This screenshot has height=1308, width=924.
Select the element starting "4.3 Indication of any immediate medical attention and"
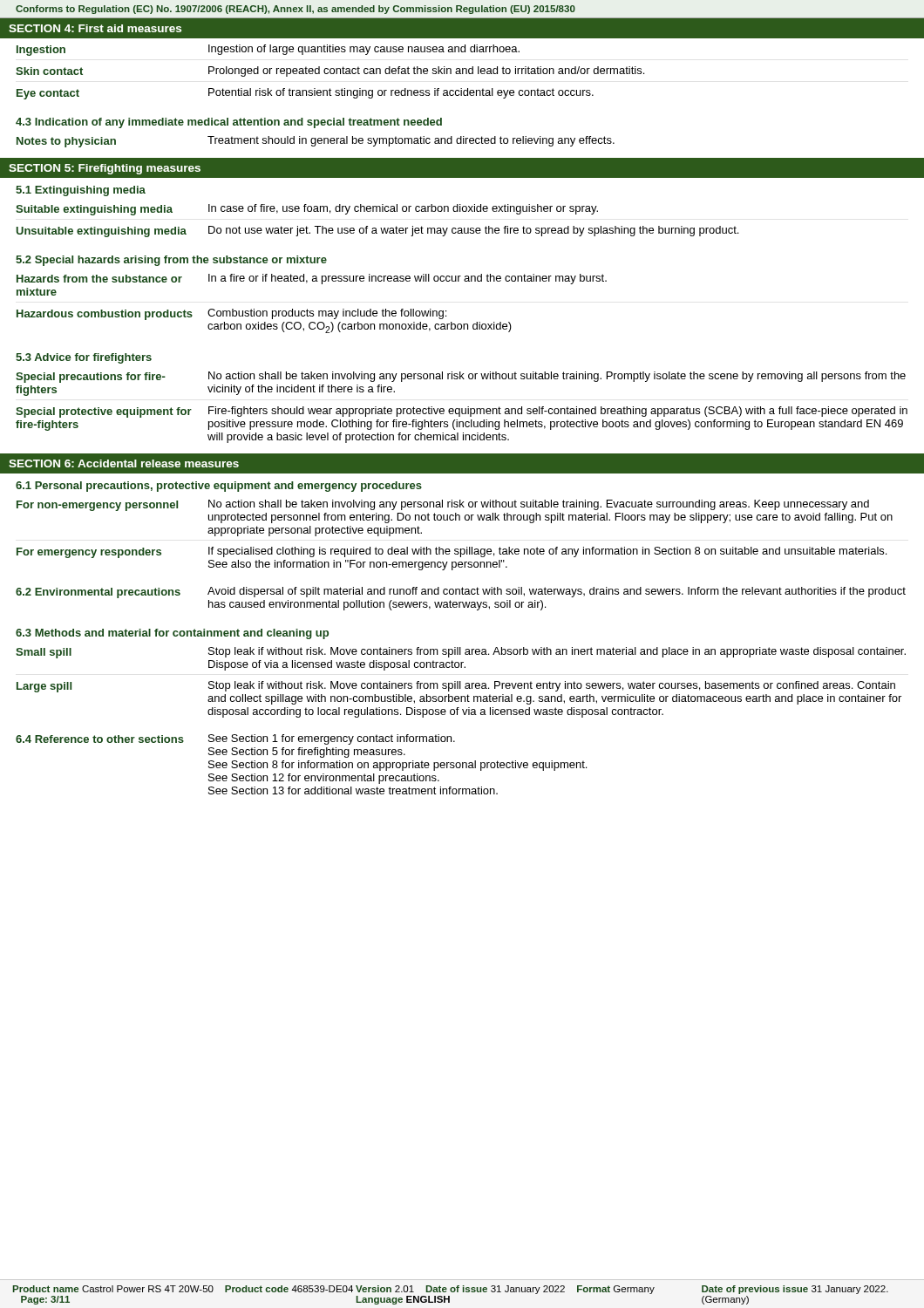229,122
